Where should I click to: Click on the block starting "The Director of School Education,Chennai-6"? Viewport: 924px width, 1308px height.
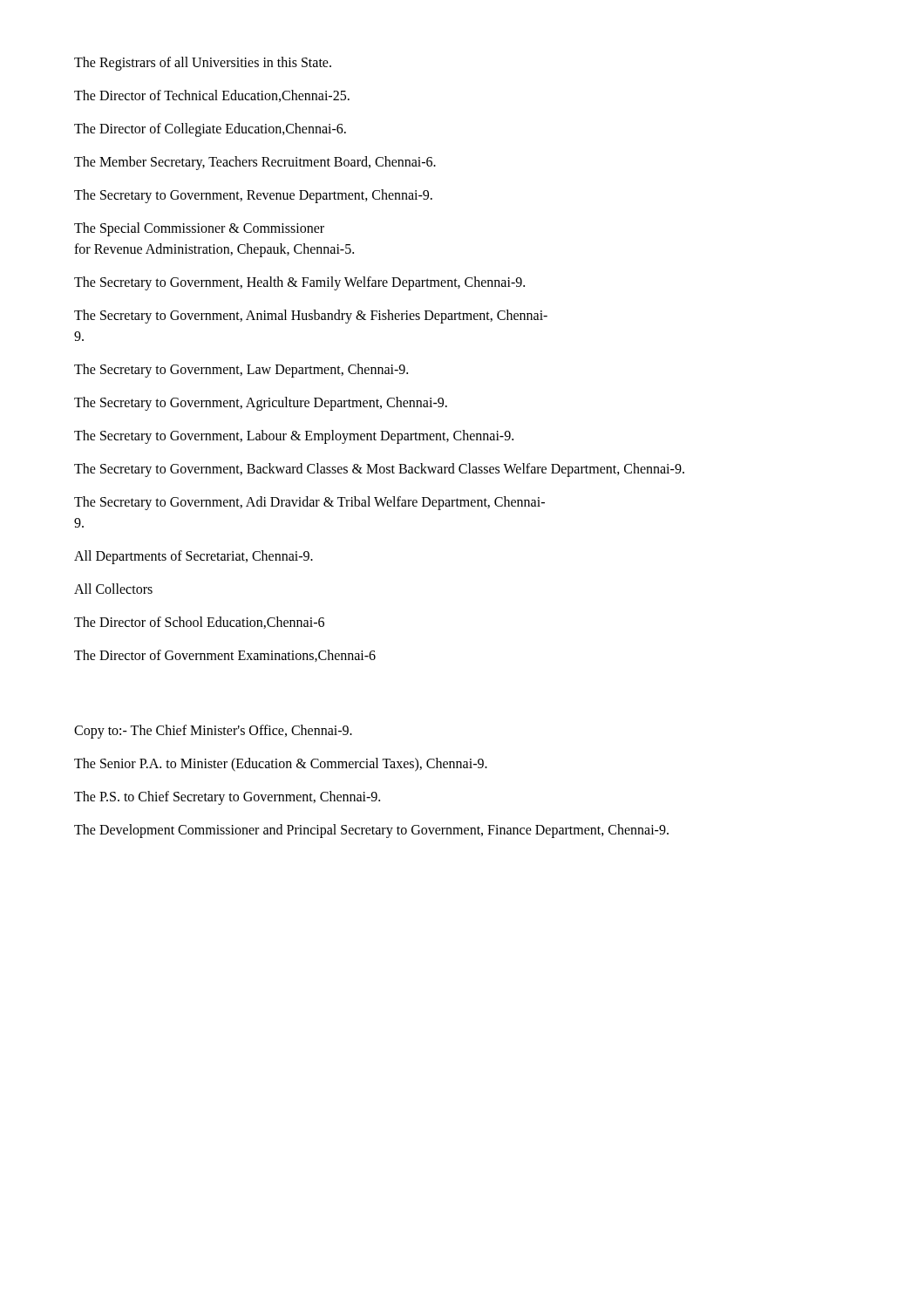click(199, 622)
